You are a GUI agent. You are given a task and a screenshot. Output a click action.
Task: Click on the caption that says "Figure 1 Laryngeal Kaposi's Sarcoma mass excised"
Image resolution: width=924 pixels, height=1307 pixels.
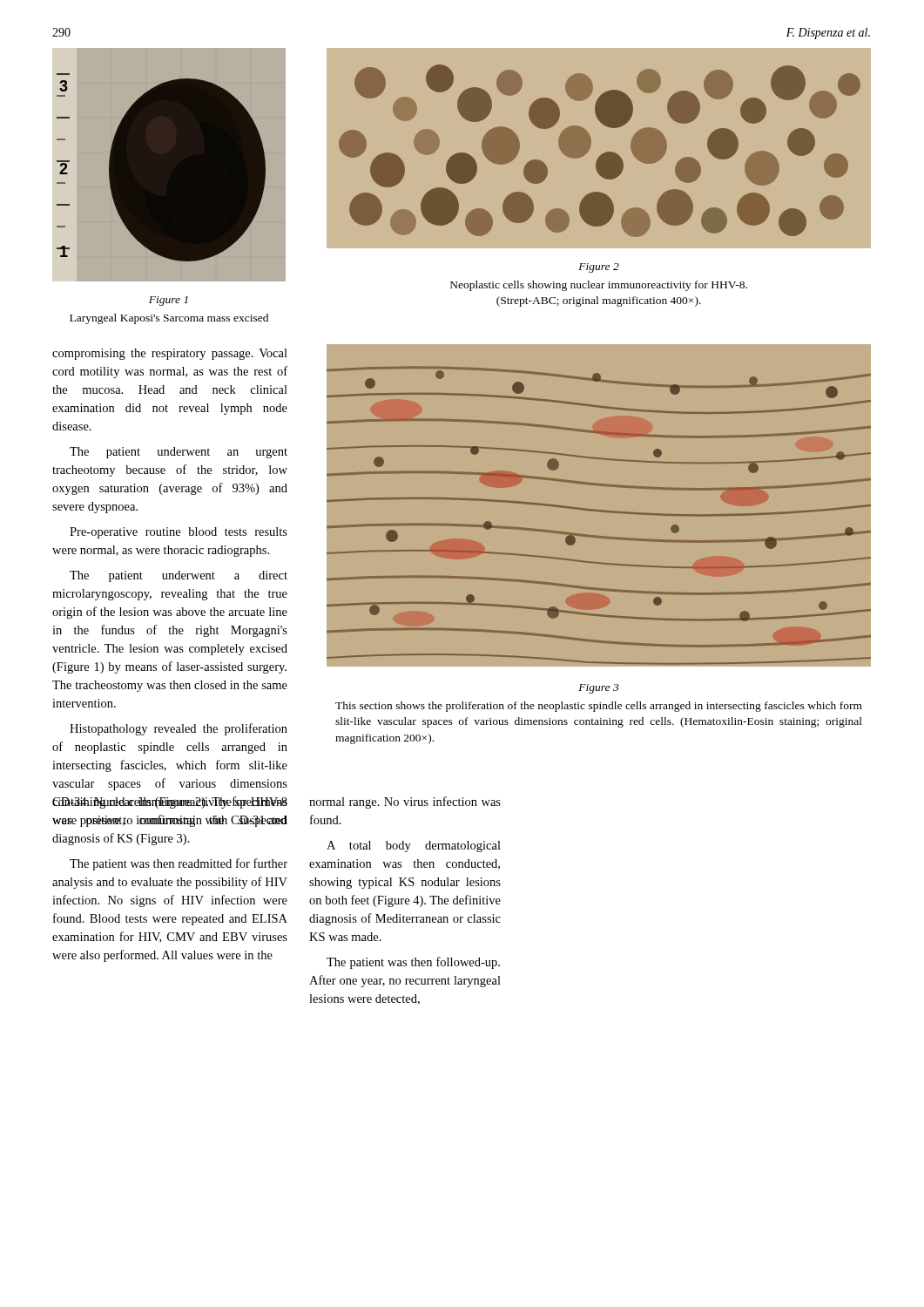click(x=169, y=309)
